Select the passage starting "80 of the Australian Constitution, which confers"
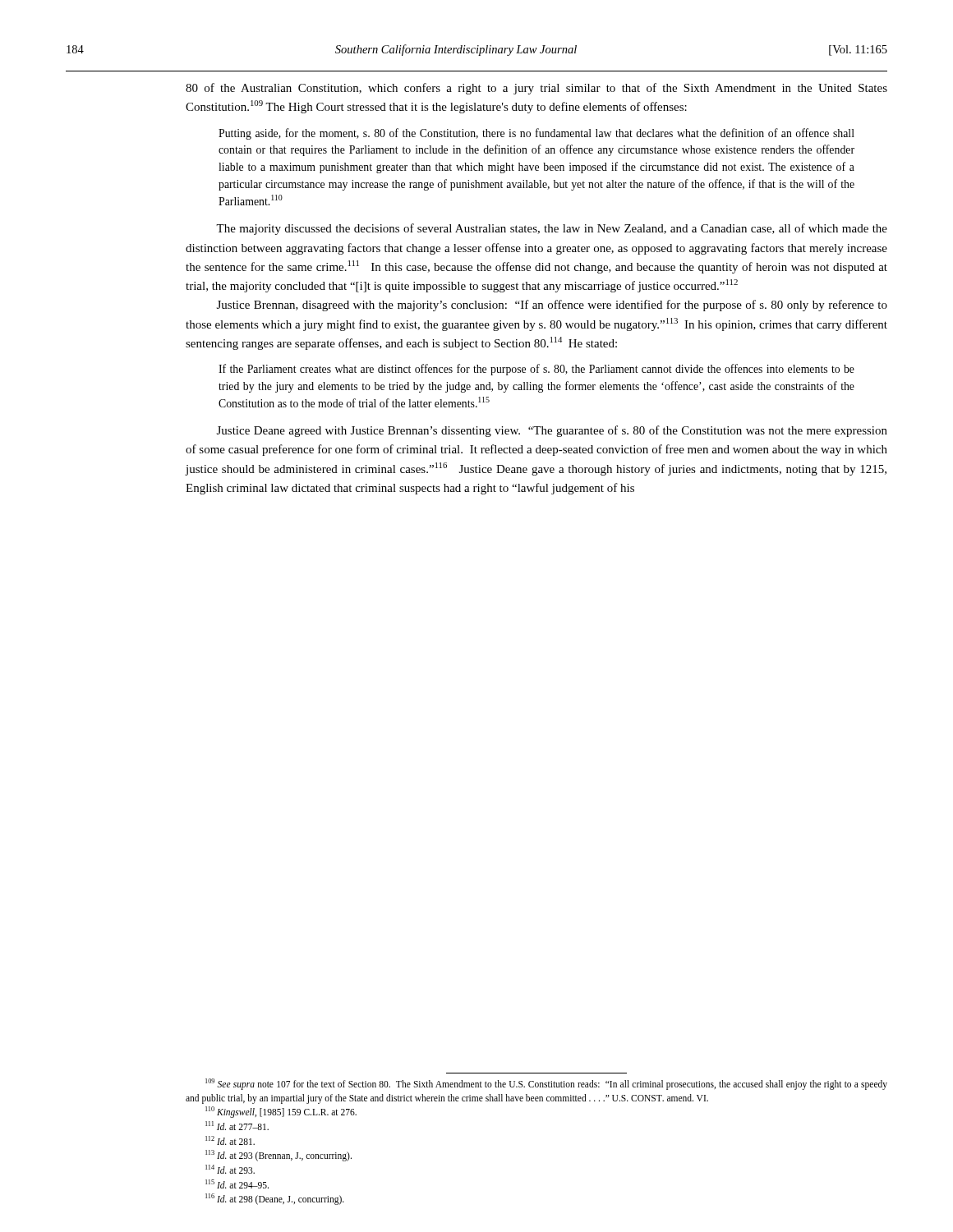Screen dimensions: 1232x953 point(536,98)
